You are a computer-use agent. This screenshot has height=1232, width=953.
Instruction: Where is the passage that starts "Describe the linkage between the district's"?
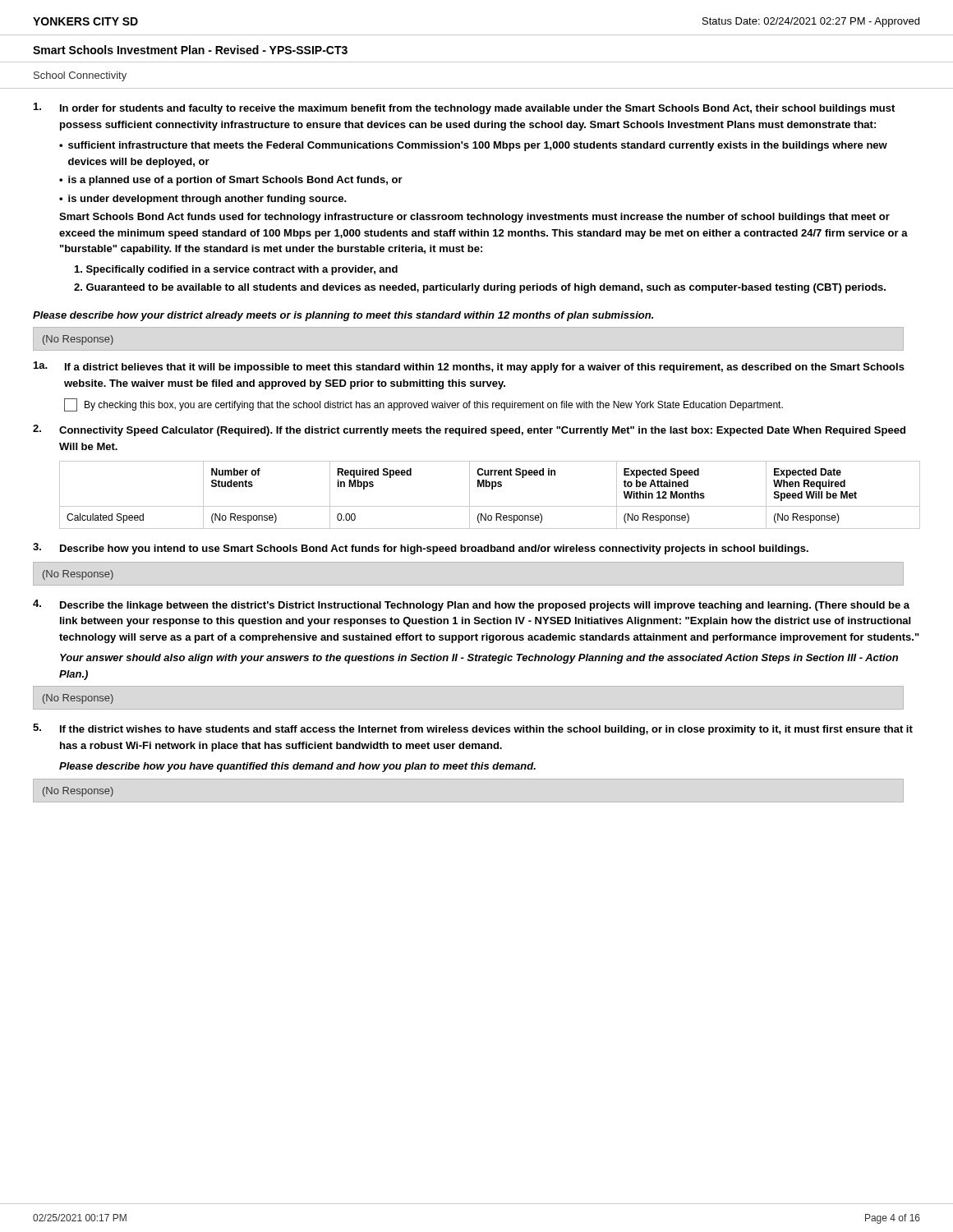[x=489, y=621]
